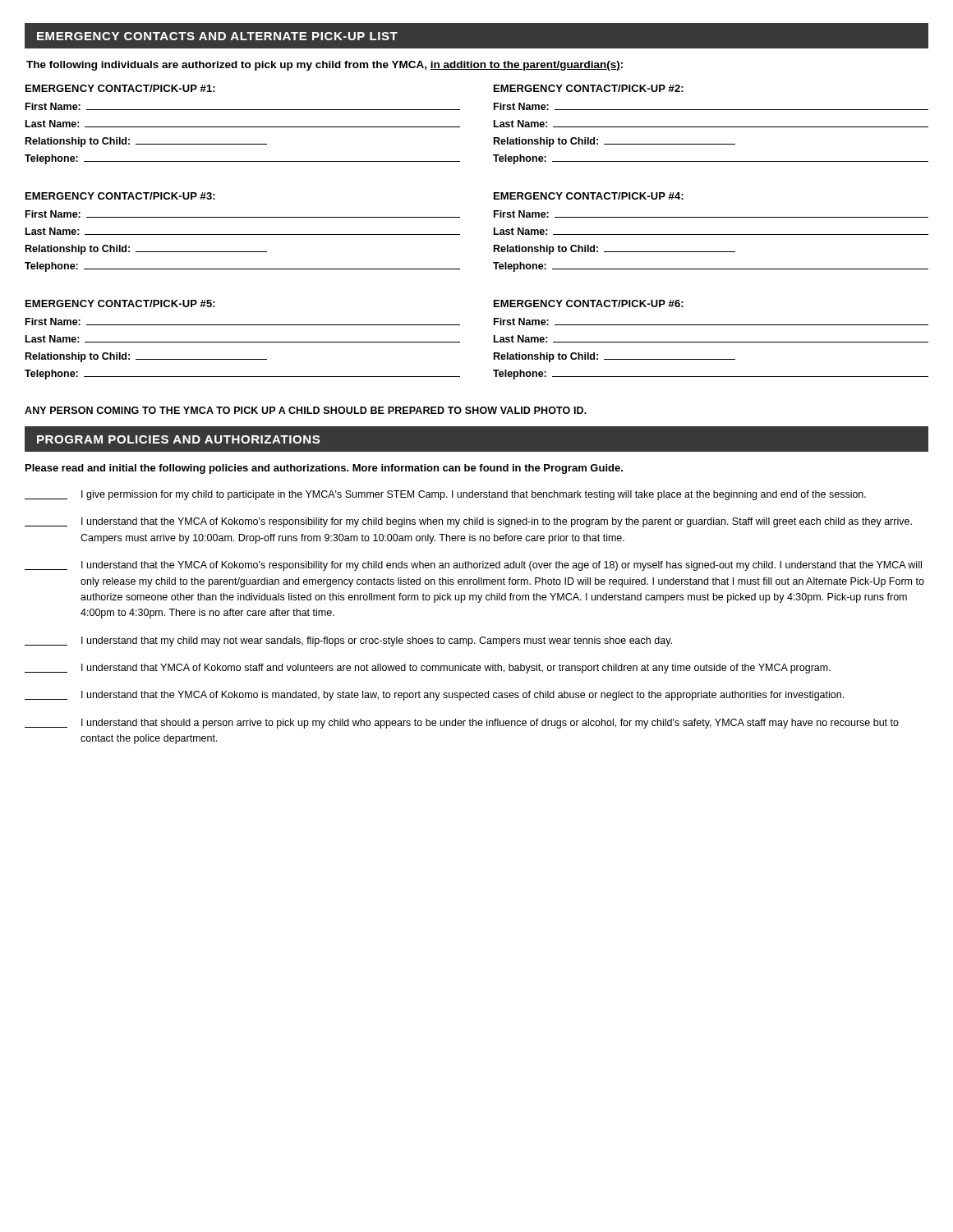
Task: Where is the passage that starts "The following individuals are authorized"?
Action: [x=325, y=64]
